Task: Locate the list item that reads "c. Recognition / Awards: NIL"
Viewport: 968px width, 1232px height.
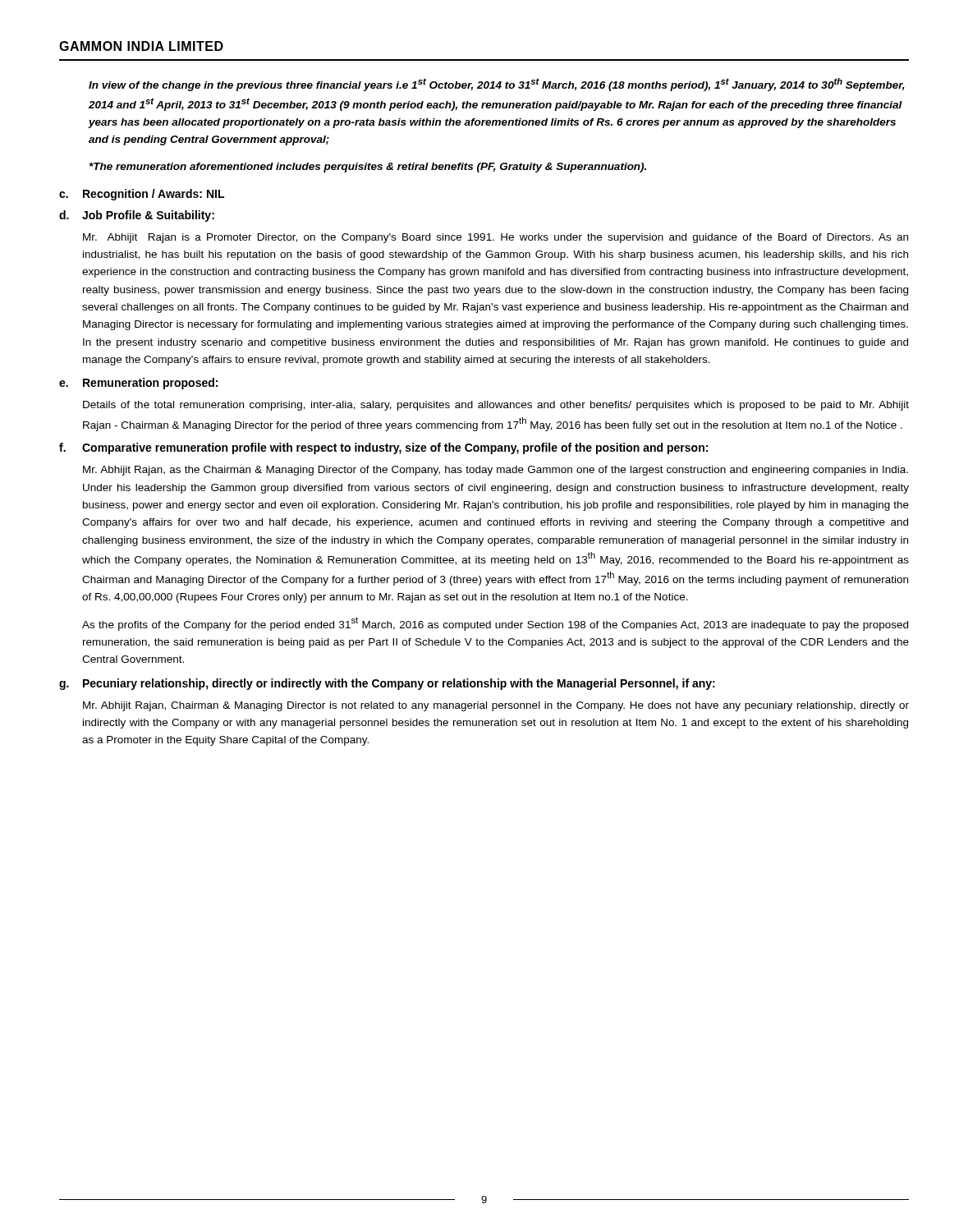Action: pos(142,195)
